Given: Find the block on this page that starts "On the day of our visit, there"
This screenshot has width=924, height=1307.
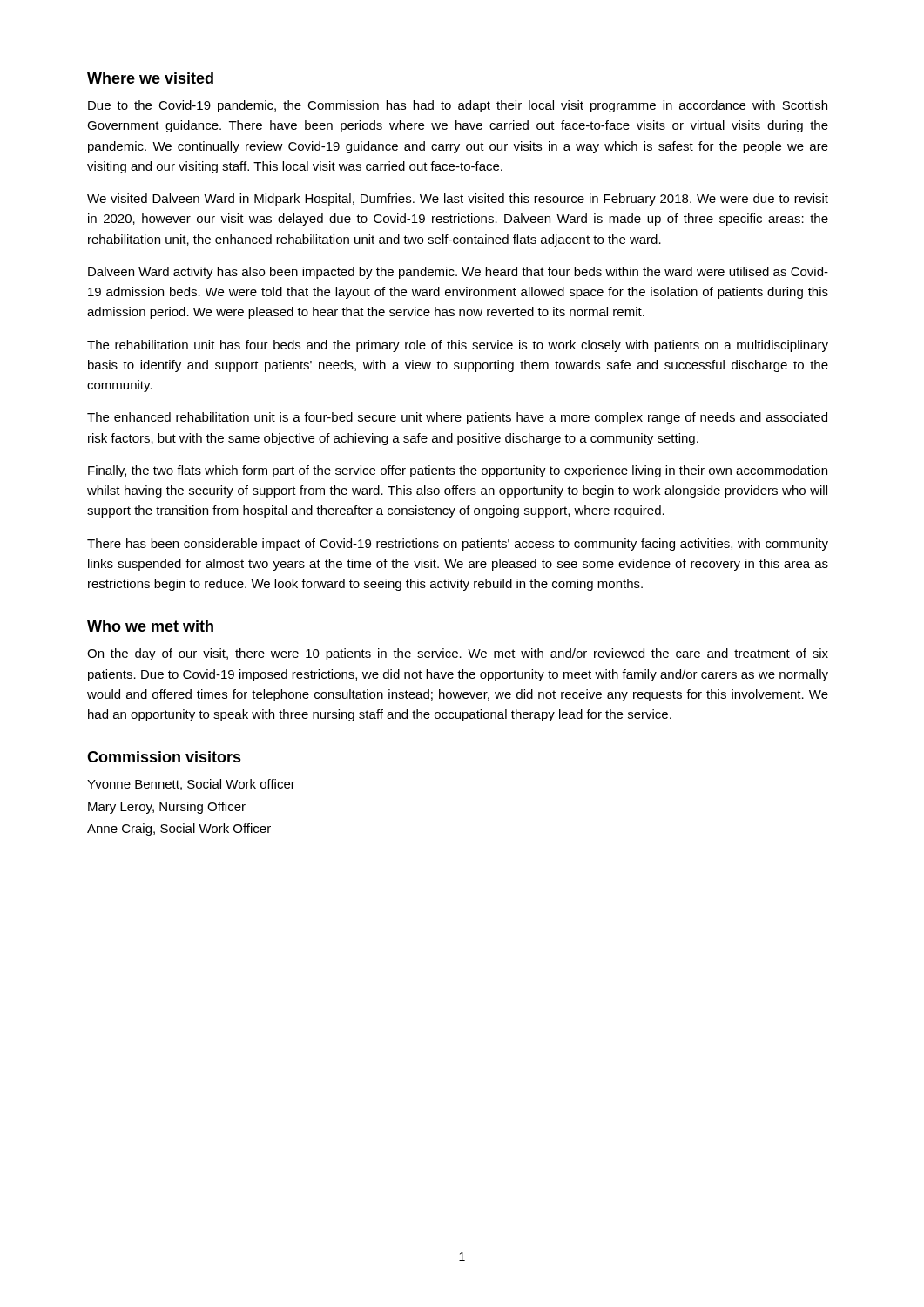Looking at the screenshot, I should 458,684.
